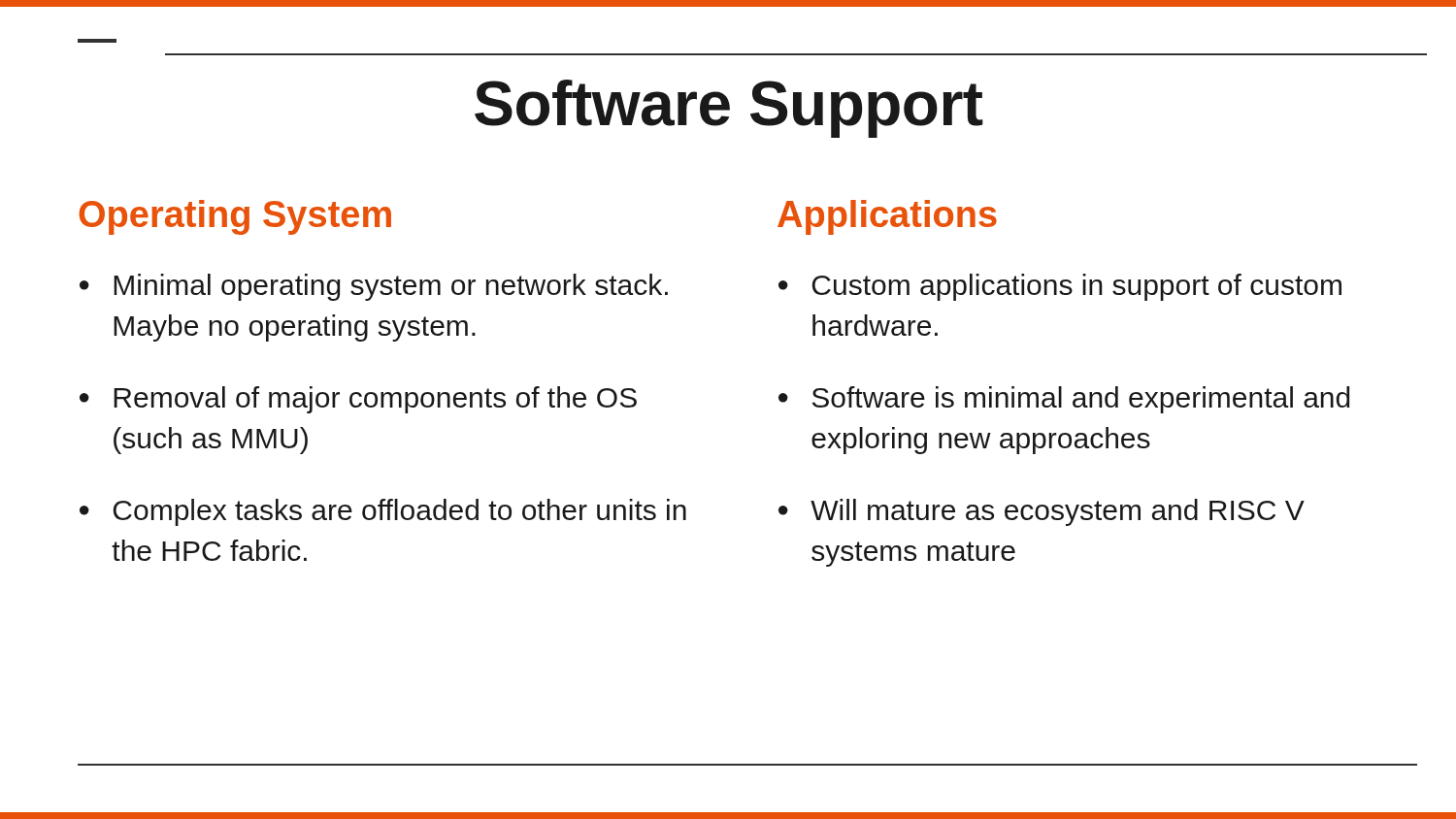The height and width of the screenshot is (819, 1456).
Task: Where is the passage that starts "Removal of major components of"?
Action: pos(375,418)
